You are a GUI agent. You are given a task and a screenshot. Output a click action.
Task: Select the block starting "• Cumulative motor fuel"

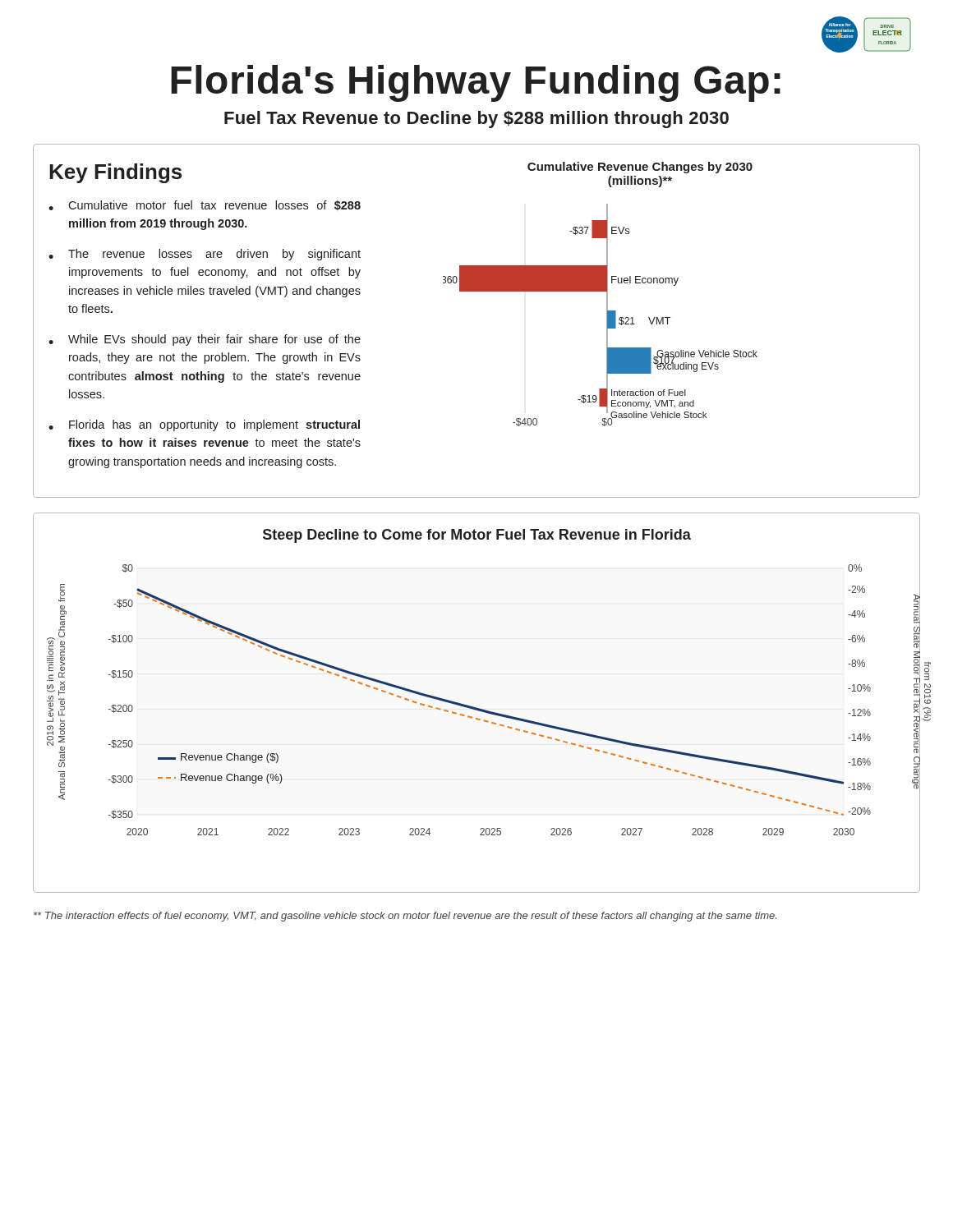[x=205, y=215]
